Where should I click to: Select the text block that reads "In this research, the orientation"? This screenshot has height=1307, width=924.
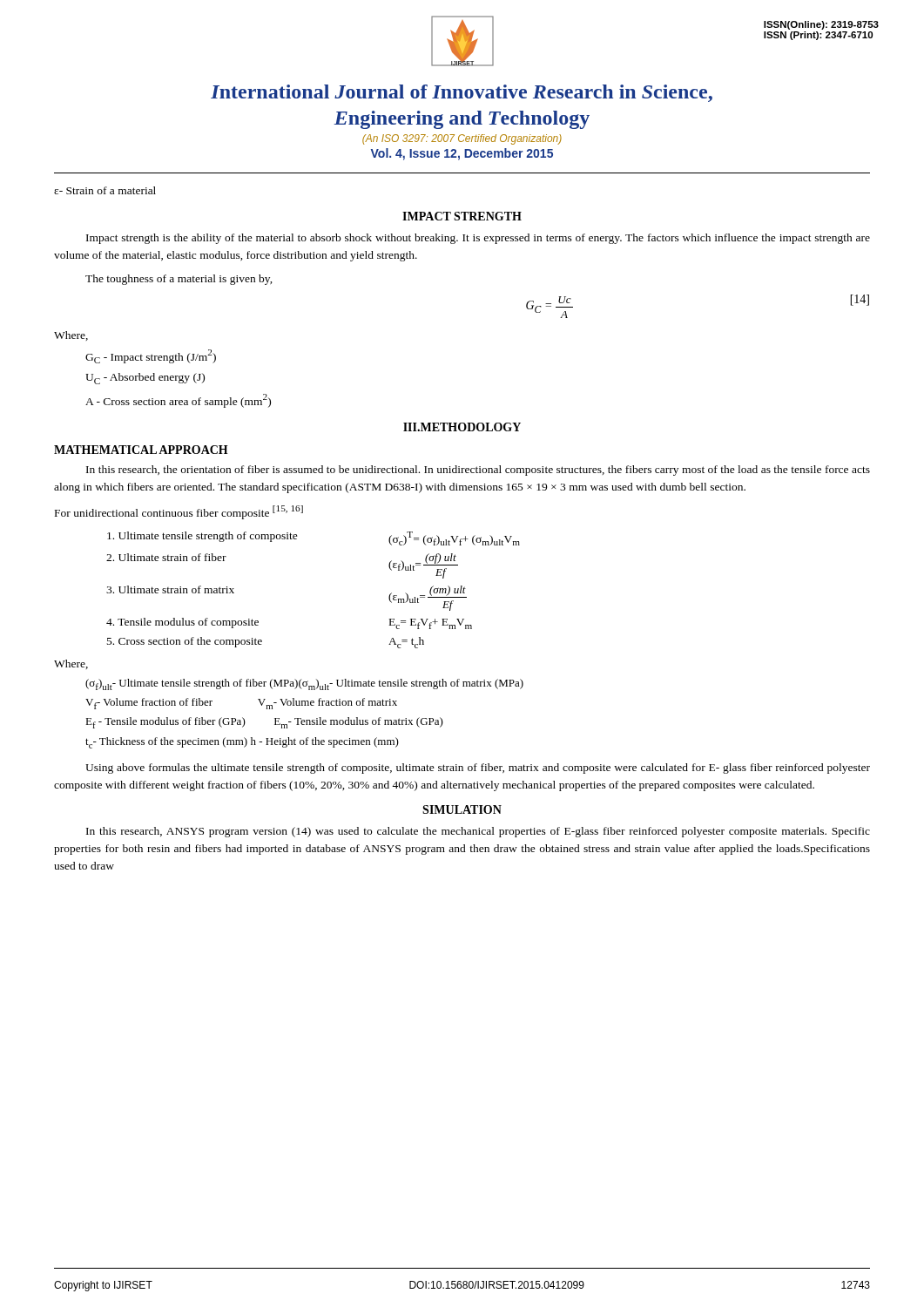coord(462,478)
